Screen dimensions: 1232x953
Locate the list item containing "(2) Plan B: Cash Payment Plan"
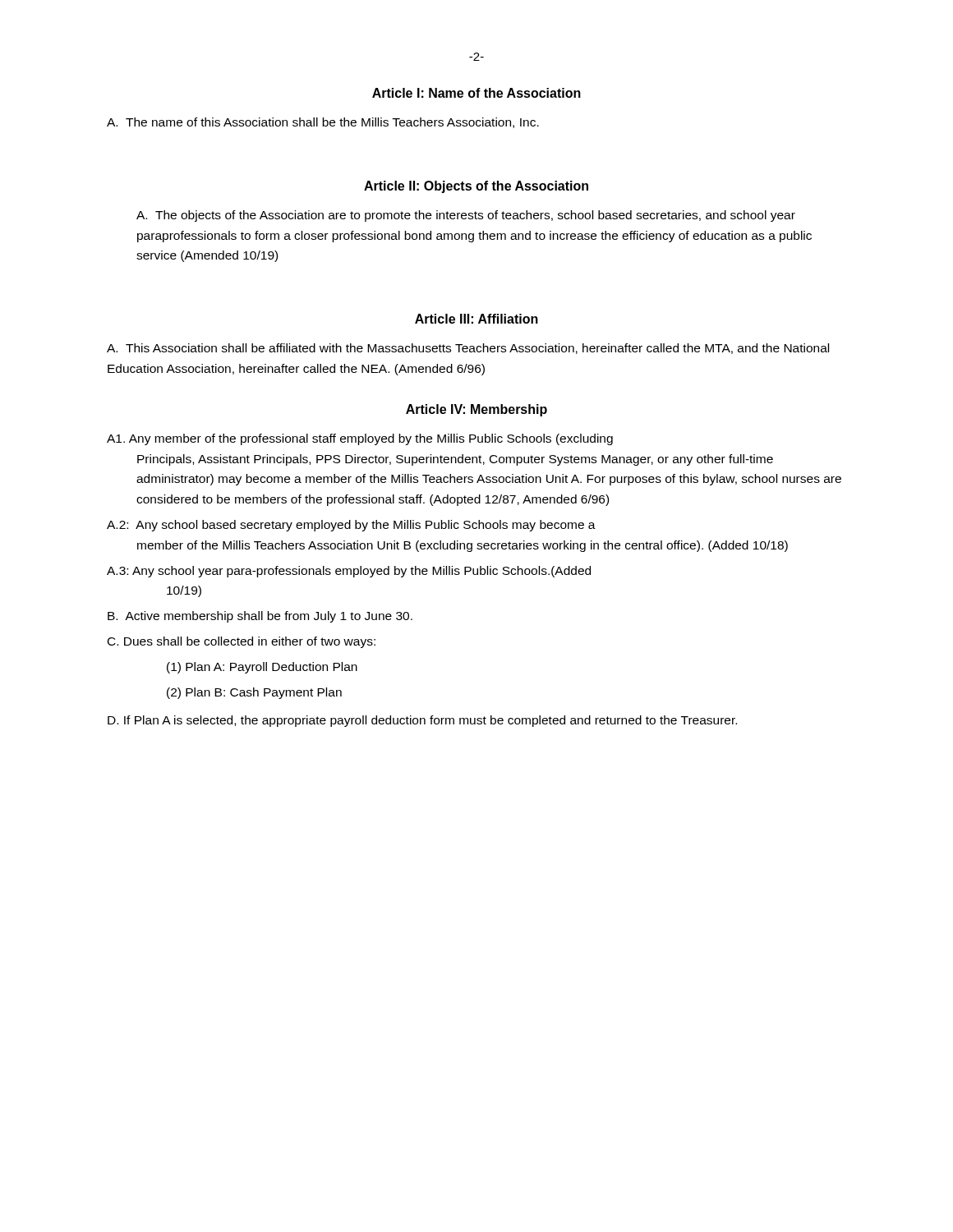[x=254, y=692]
